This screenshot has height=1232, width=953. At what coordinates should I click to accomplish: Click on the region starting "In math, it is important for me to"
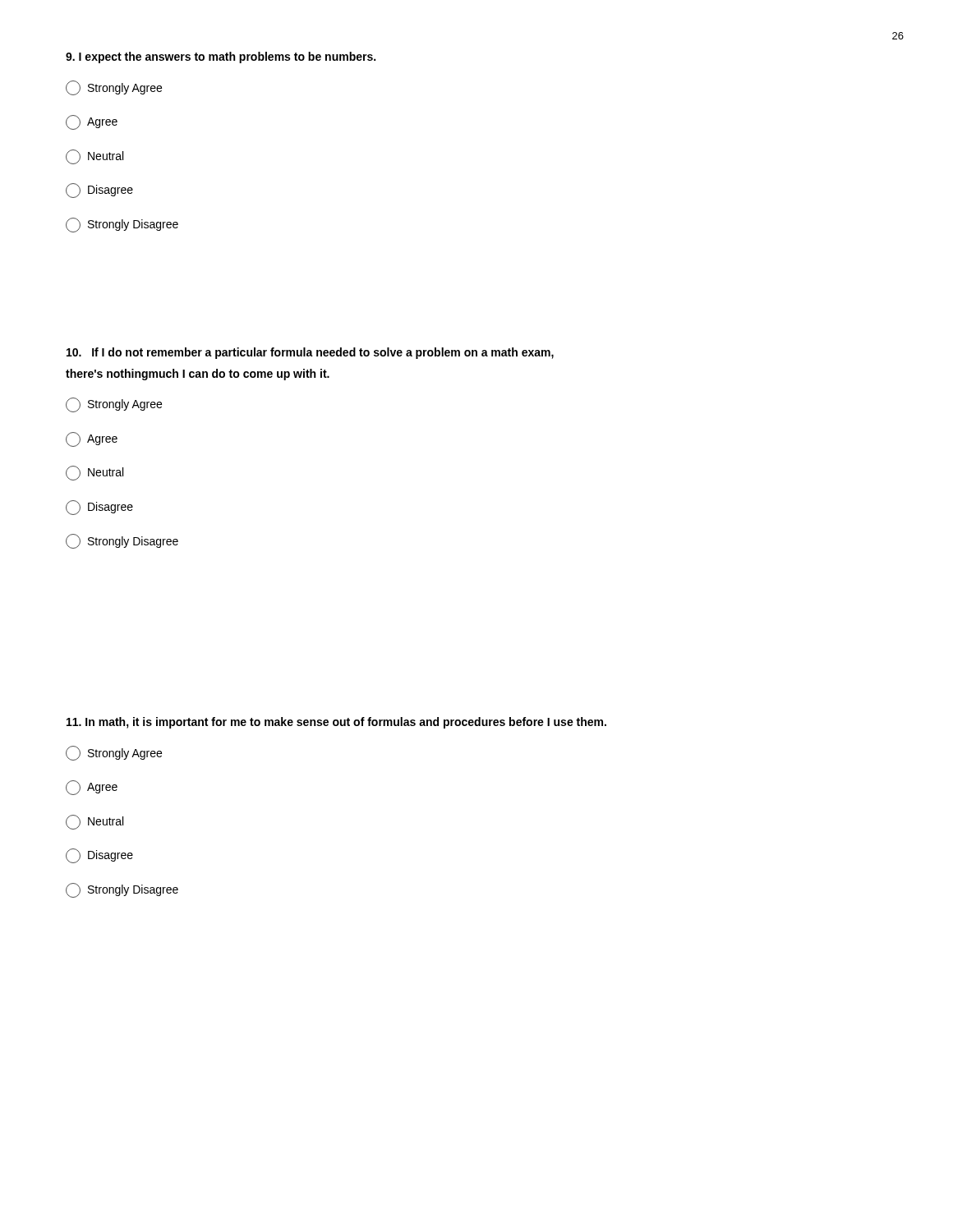click(x=336, y=723)
